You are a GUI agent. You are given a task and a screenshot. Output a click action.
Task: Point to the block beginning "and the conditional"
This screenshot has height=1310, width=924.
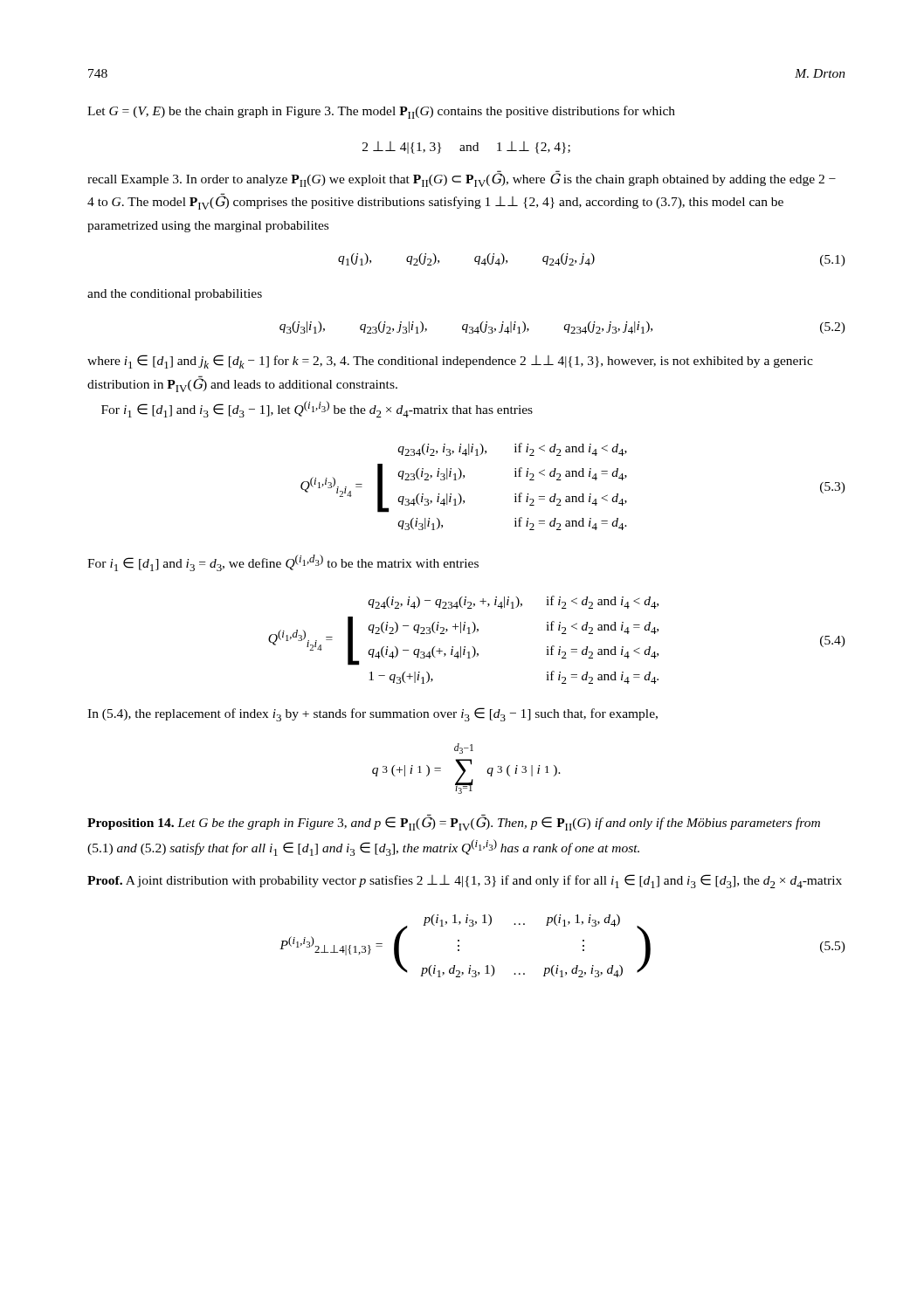[175, 293]
